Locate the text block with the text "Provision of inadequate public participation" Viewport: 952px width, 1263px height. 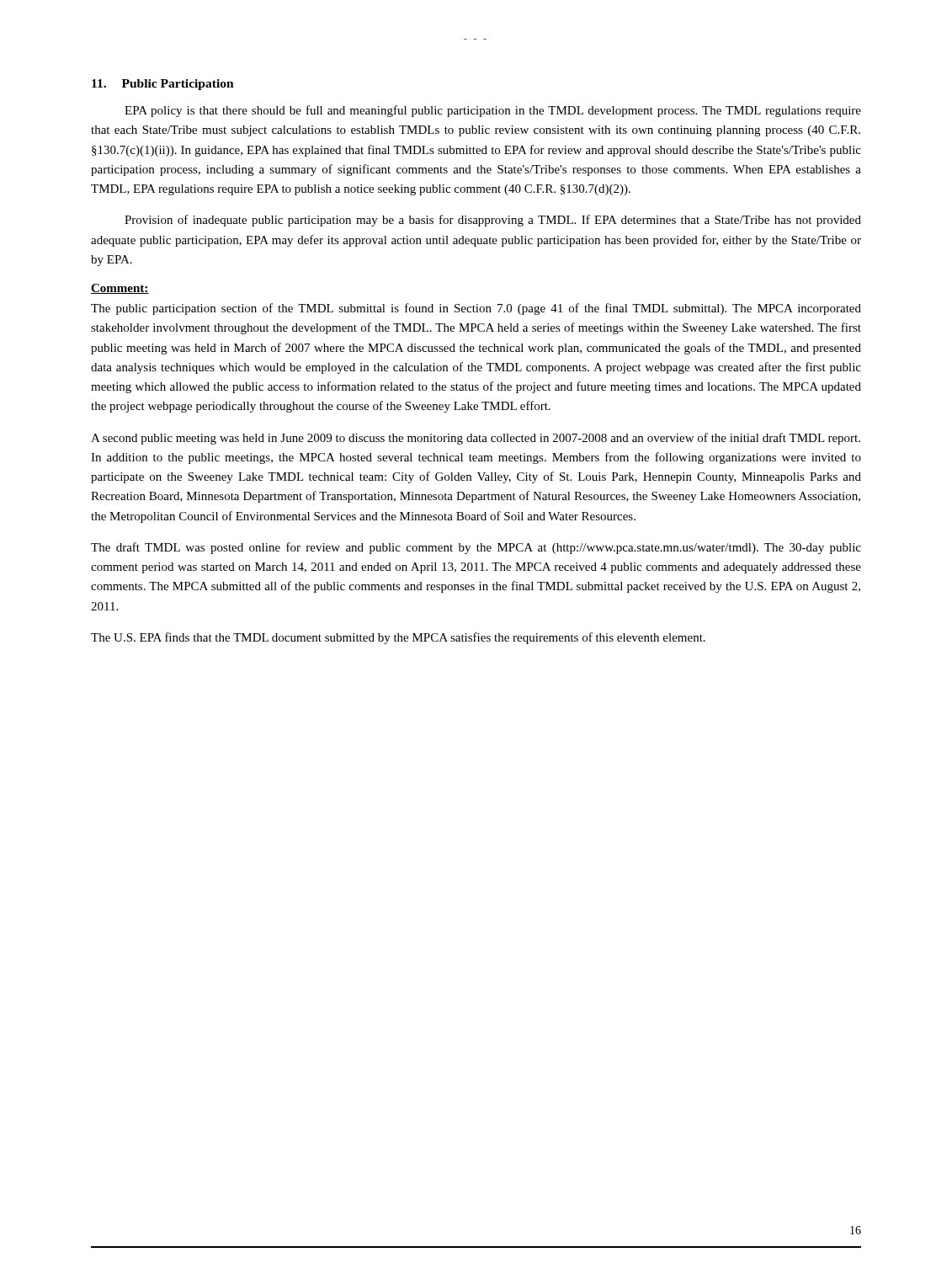pyautogui.click(x=476, y=240)
